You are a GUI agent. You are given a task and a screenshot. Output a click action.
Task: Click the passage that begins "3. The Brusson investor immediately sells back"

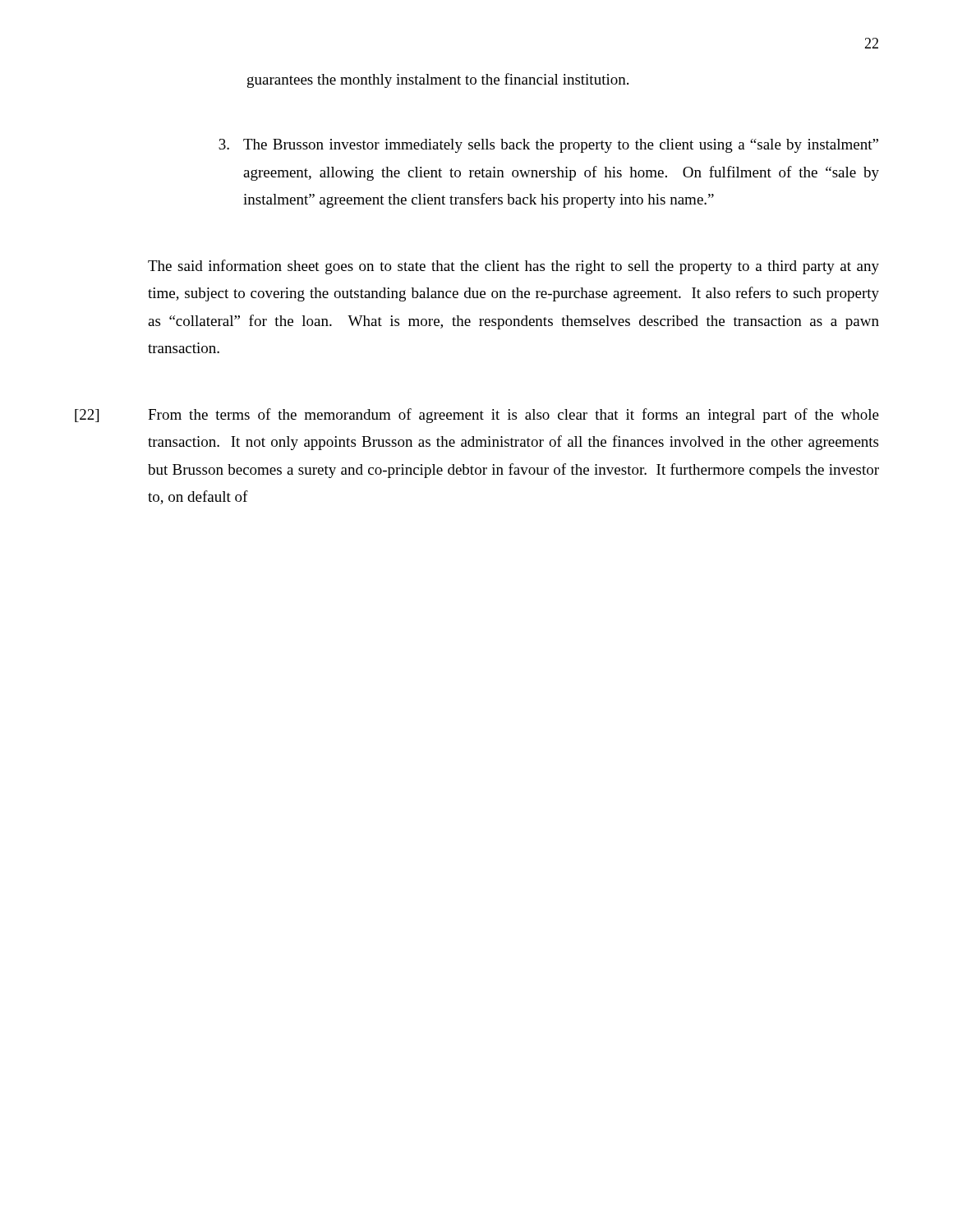pyautogui.click(x=534, y=172)
